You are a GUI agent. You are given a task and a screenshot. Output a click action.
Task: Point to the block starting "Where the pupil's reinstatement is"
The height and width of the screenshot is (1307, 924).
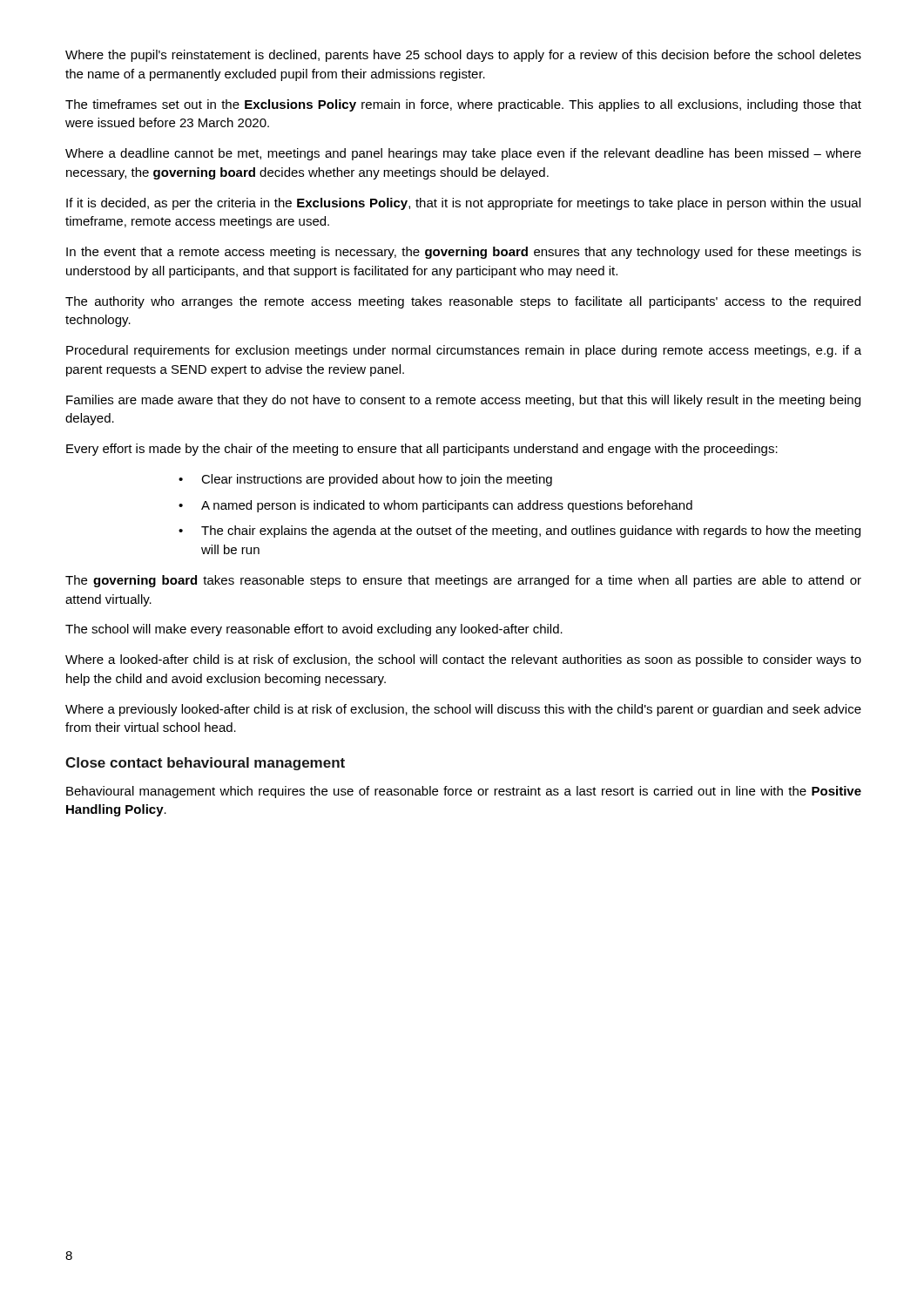coord(463,64)
